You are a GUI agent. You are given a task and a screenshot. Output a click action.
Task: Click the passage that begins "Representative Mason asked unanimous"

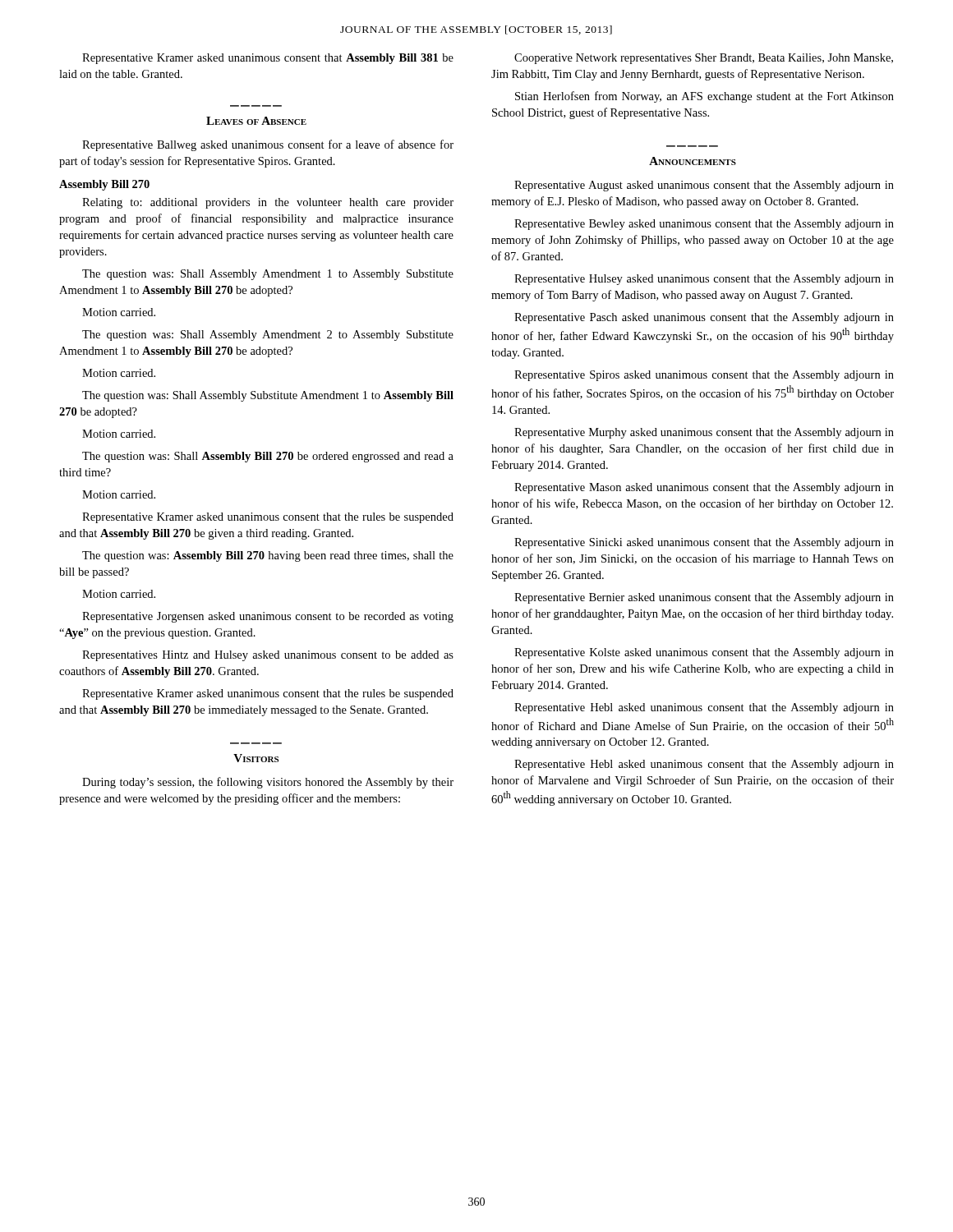pos(693,503)
